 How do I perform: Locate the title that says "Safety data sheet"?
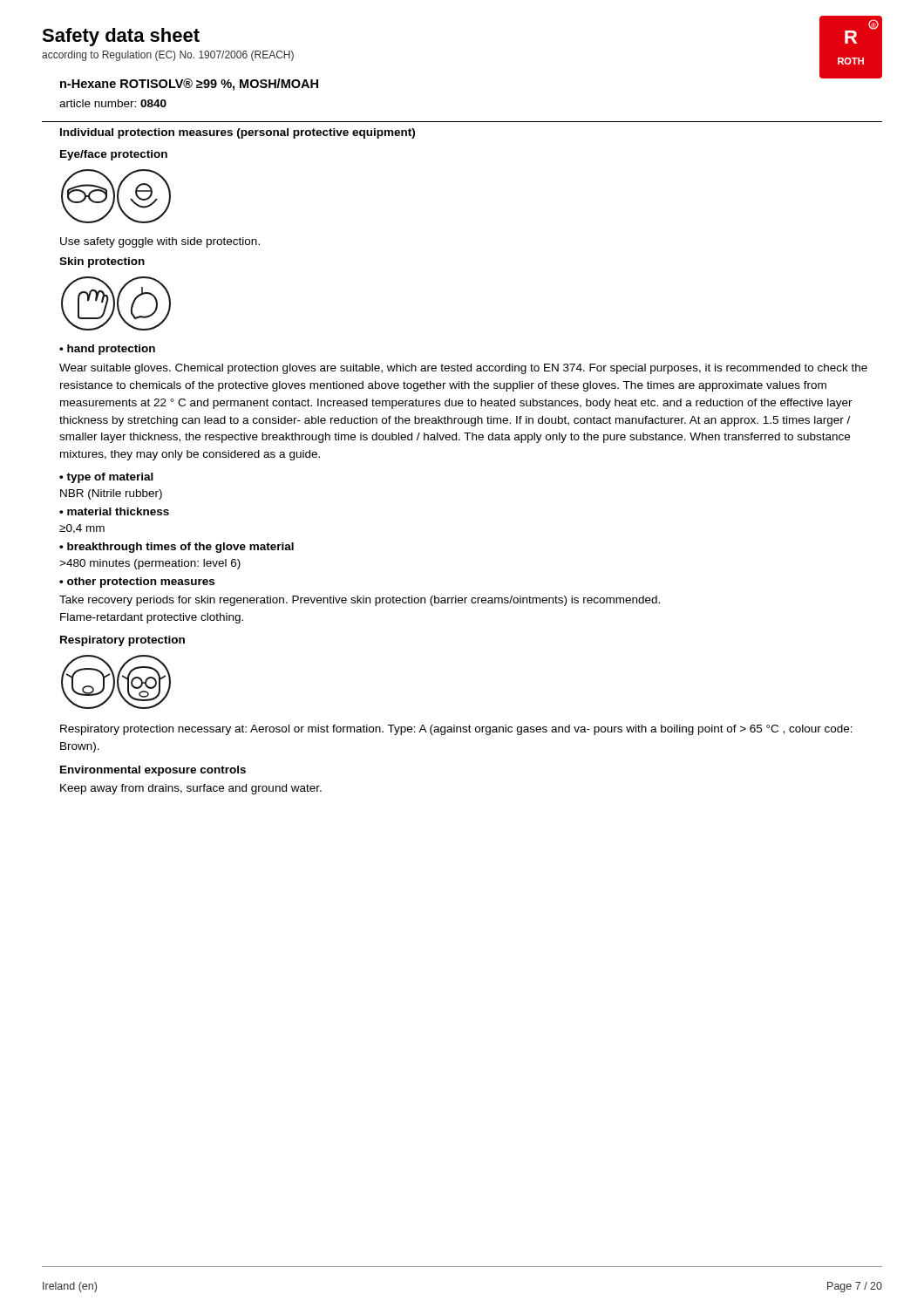(121, 35)
